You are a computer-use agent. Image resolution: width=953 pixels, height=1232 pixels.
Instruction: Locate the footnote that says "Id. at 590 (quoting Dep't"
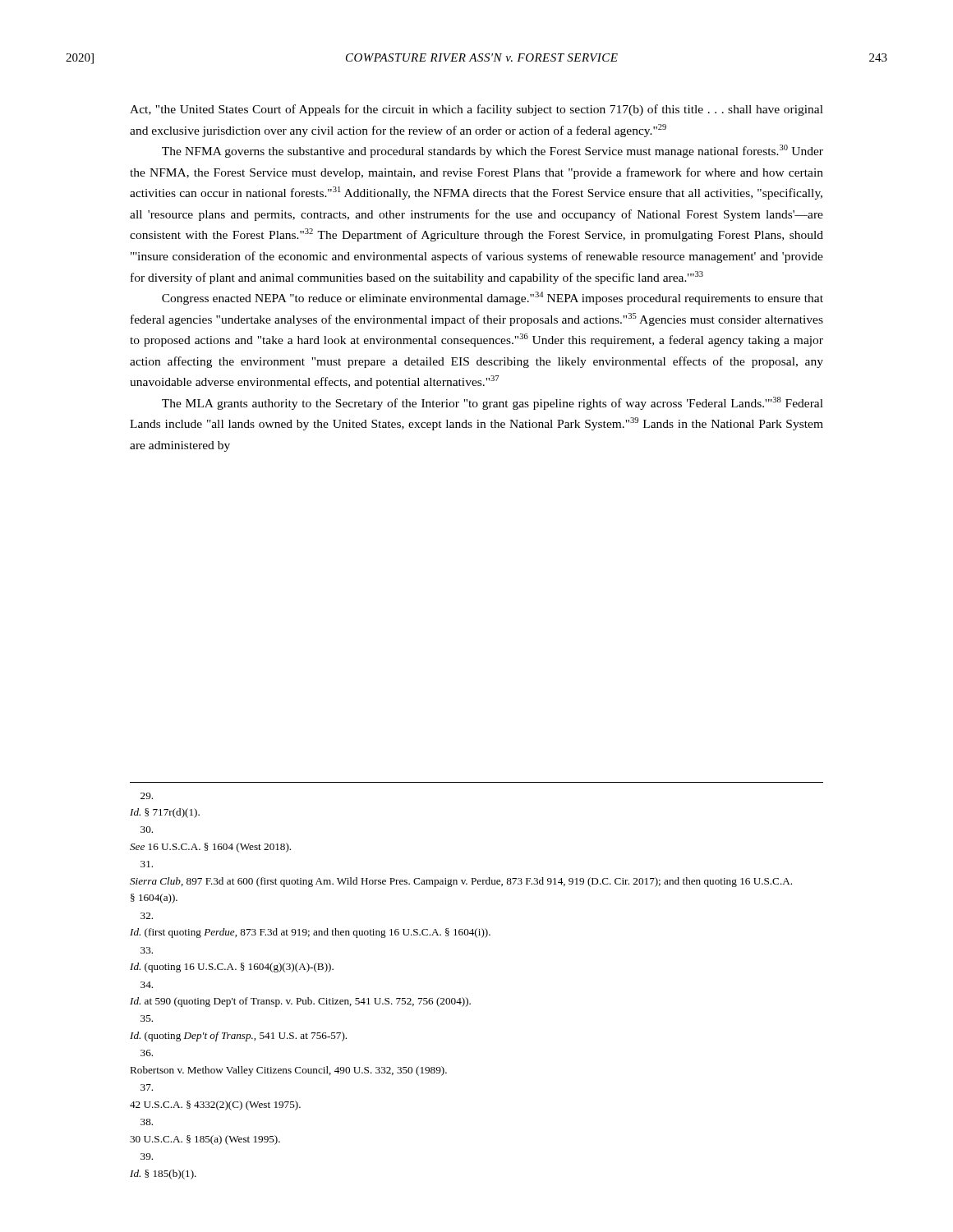pyautogui.click(x=461, y=993)
